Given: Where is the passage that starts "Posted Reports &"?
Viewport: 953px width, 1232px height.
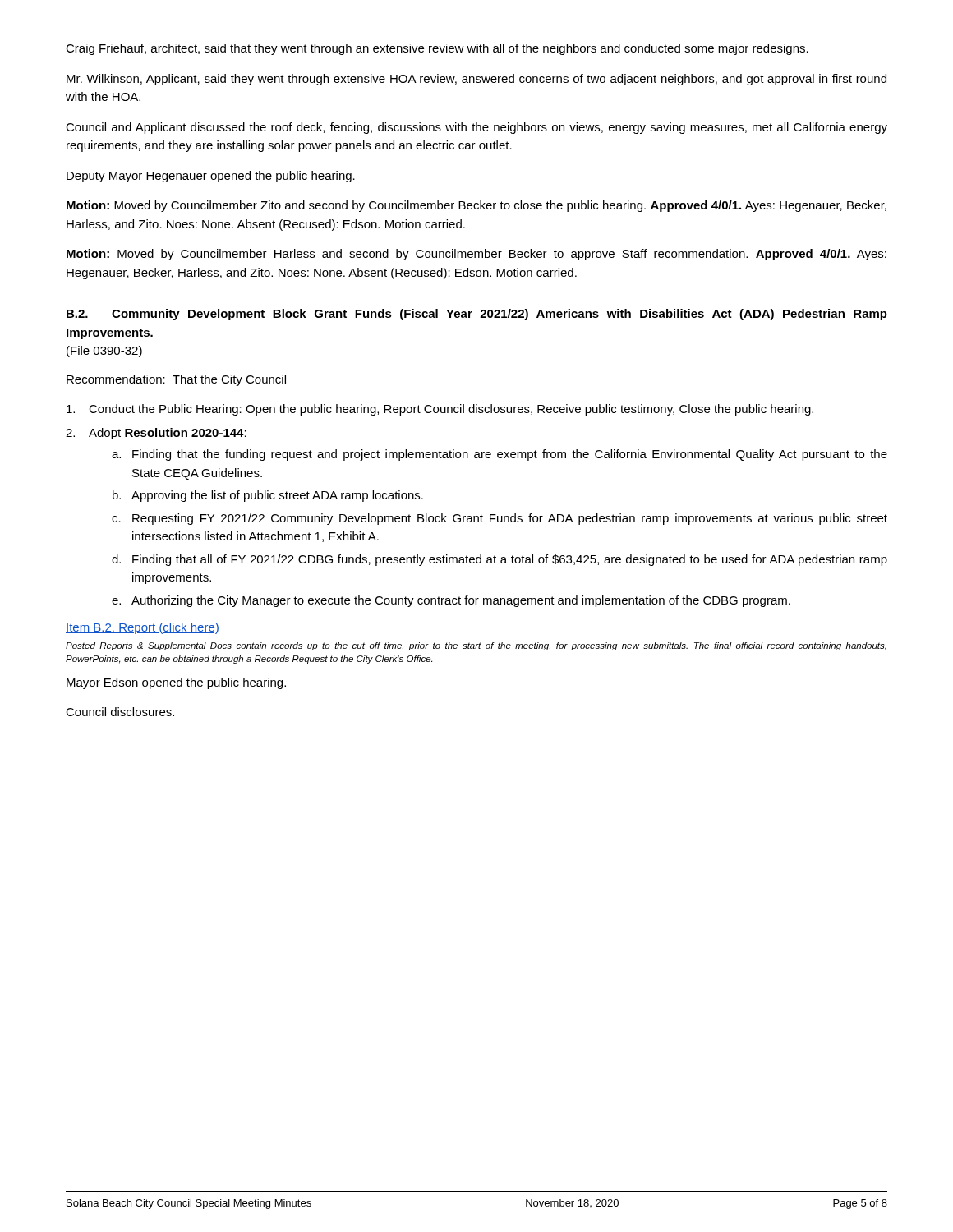Looking at the screenshot, I should click(476, 652).
